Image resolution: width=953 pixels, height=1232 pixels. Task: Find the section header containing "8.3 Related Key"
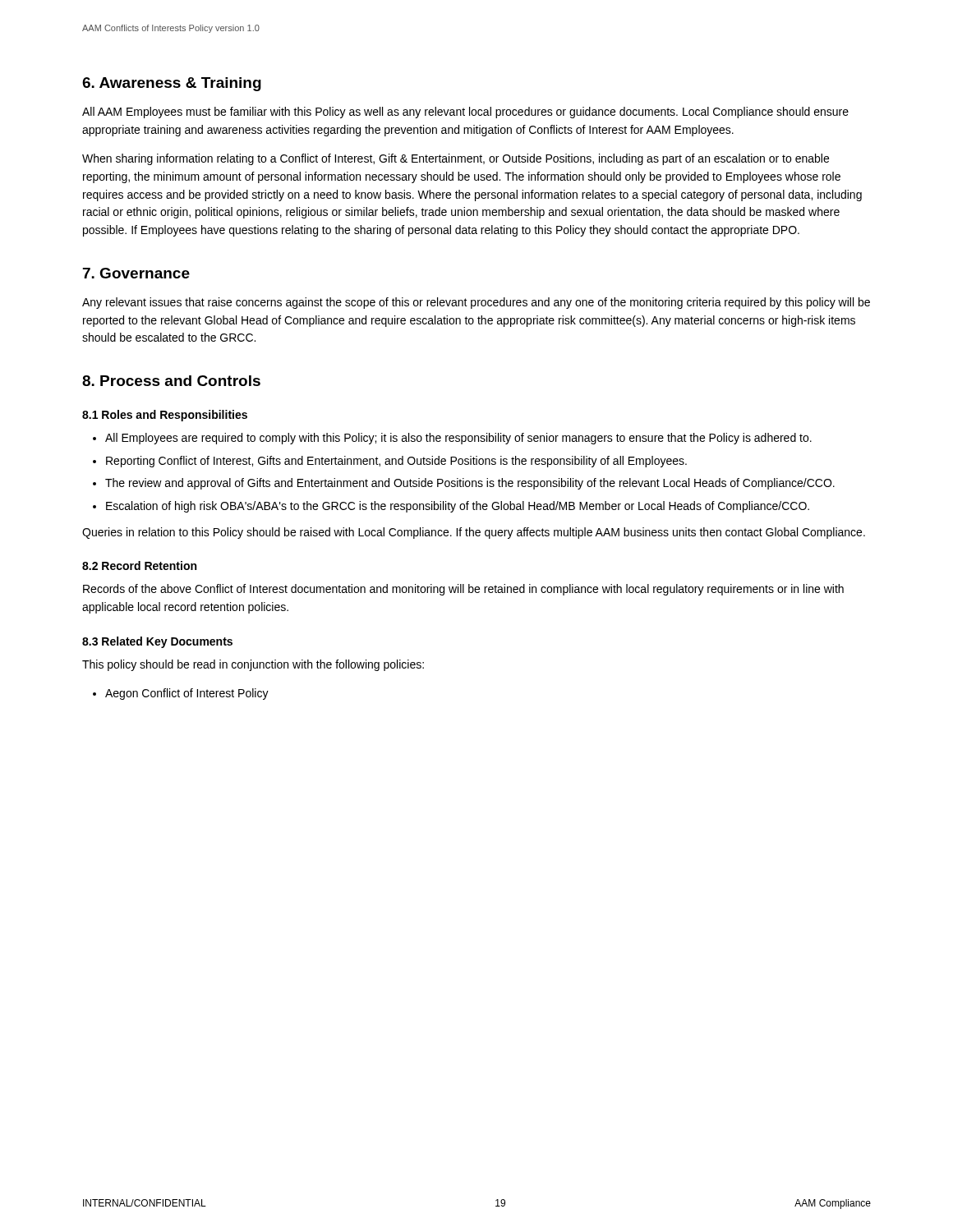tap(158, 641)
